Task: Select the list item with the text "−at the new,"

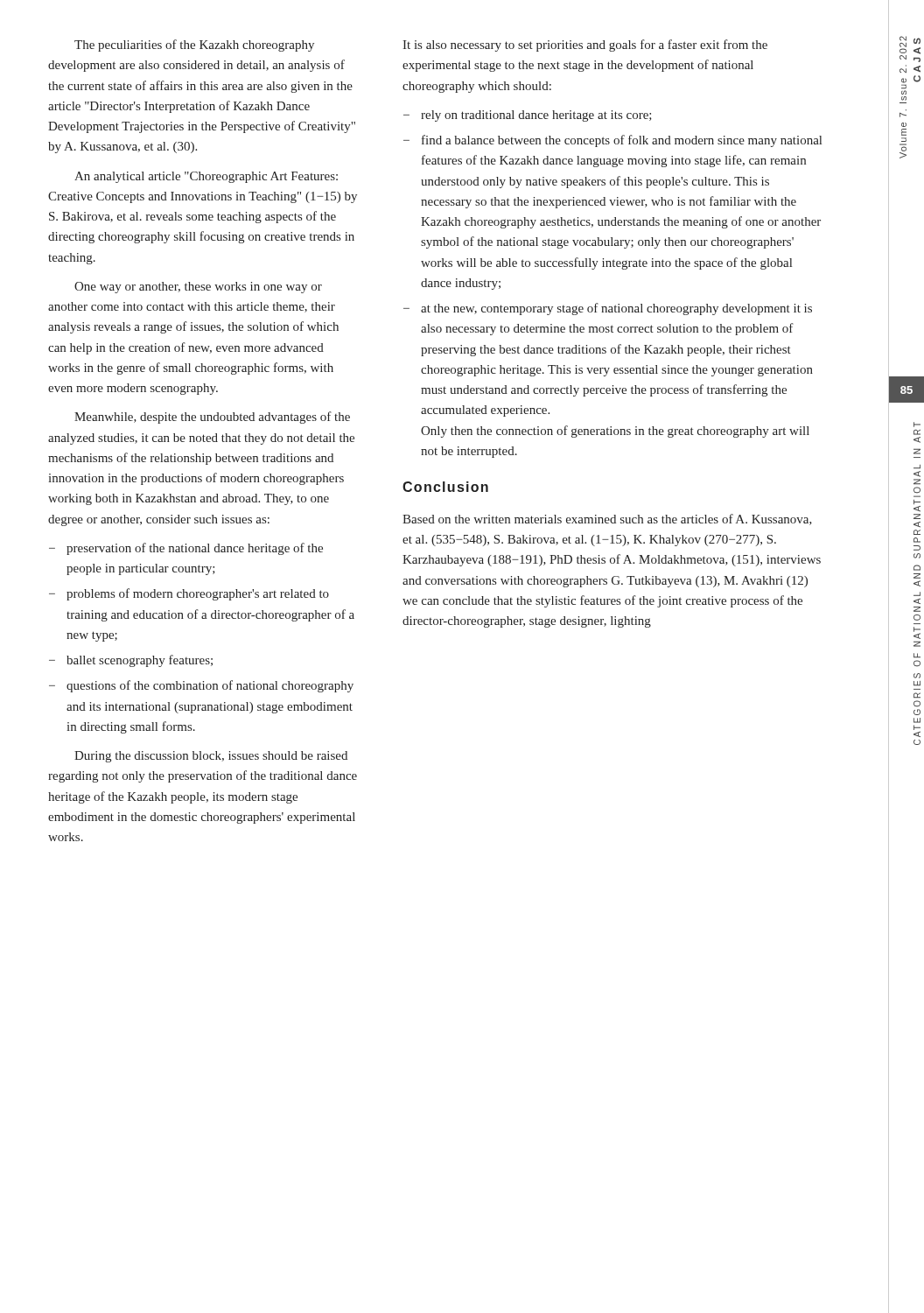Action: tap(613, 380)
